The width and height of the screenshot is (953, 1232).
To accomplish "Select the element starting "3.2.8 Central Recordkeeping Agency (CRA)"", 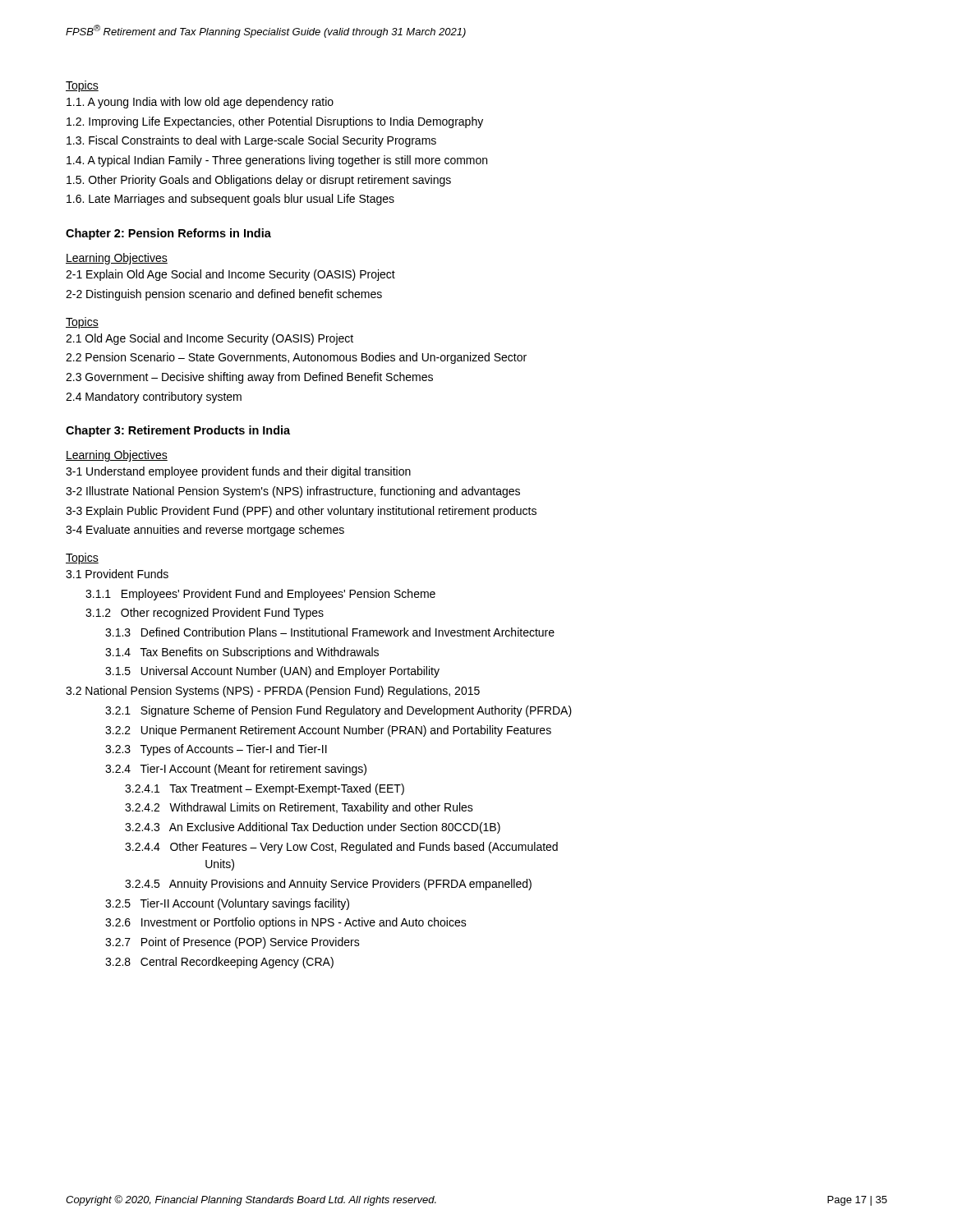I will [x=220, y=962].
